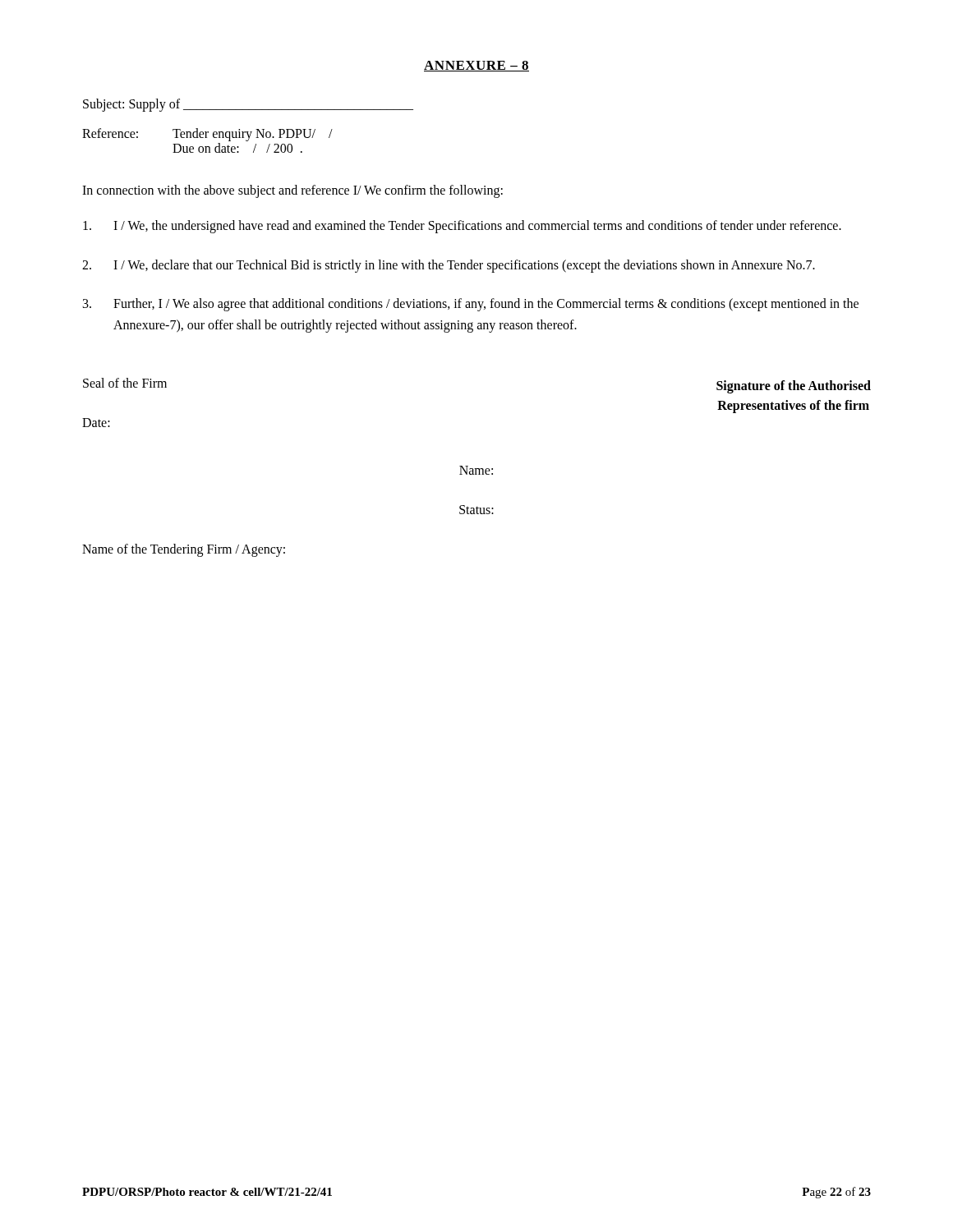Click on the text block that reads "Reference: Tender enquiry No. PDPU/ /"
This screenshot has width=953, height=1232.
(x=207, y=141)
